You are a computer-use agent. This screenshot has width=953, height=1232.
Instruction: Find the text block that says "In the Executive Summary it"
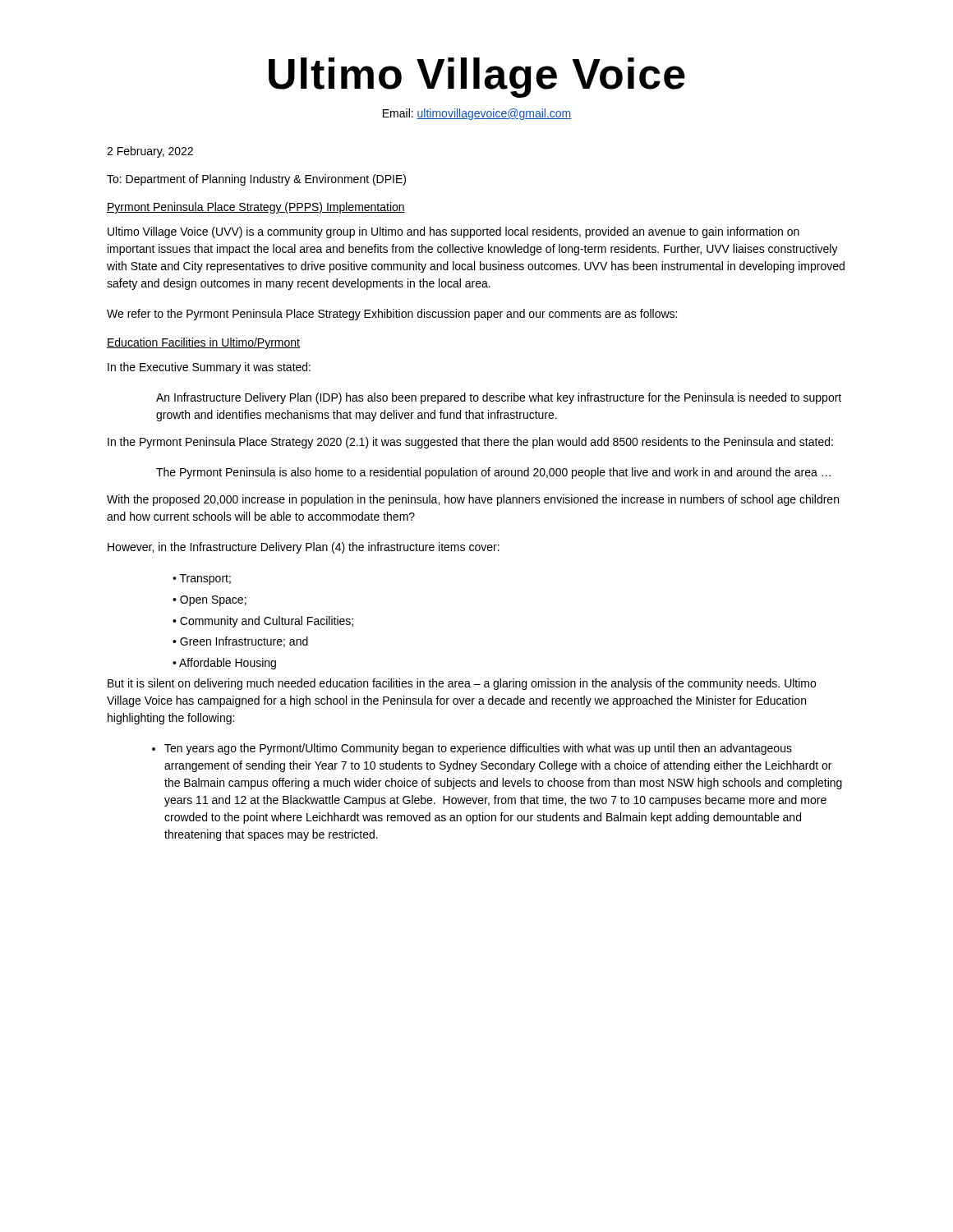(x=209, y=367)
